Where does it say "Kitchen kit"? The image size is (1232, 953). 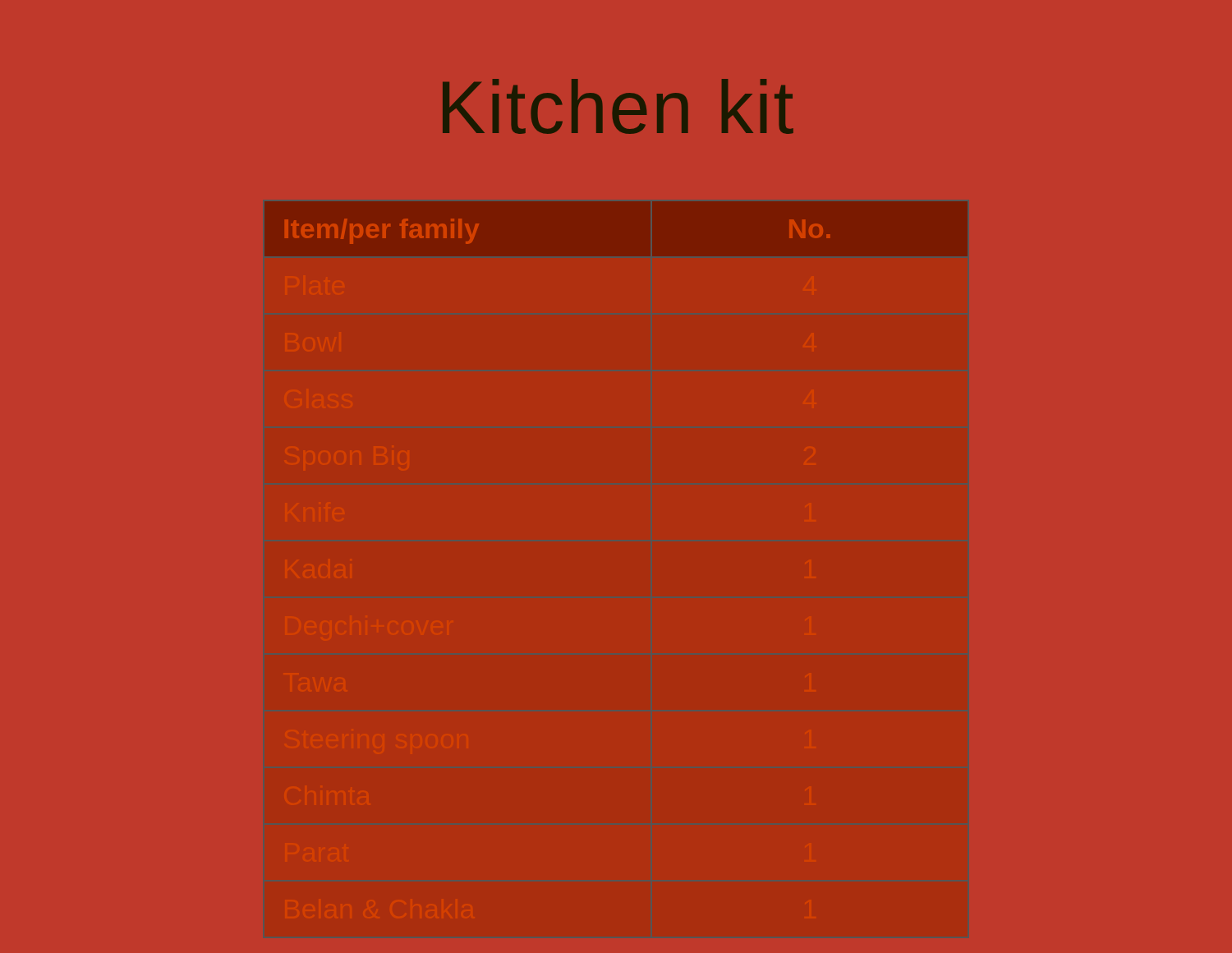point(616,108)
